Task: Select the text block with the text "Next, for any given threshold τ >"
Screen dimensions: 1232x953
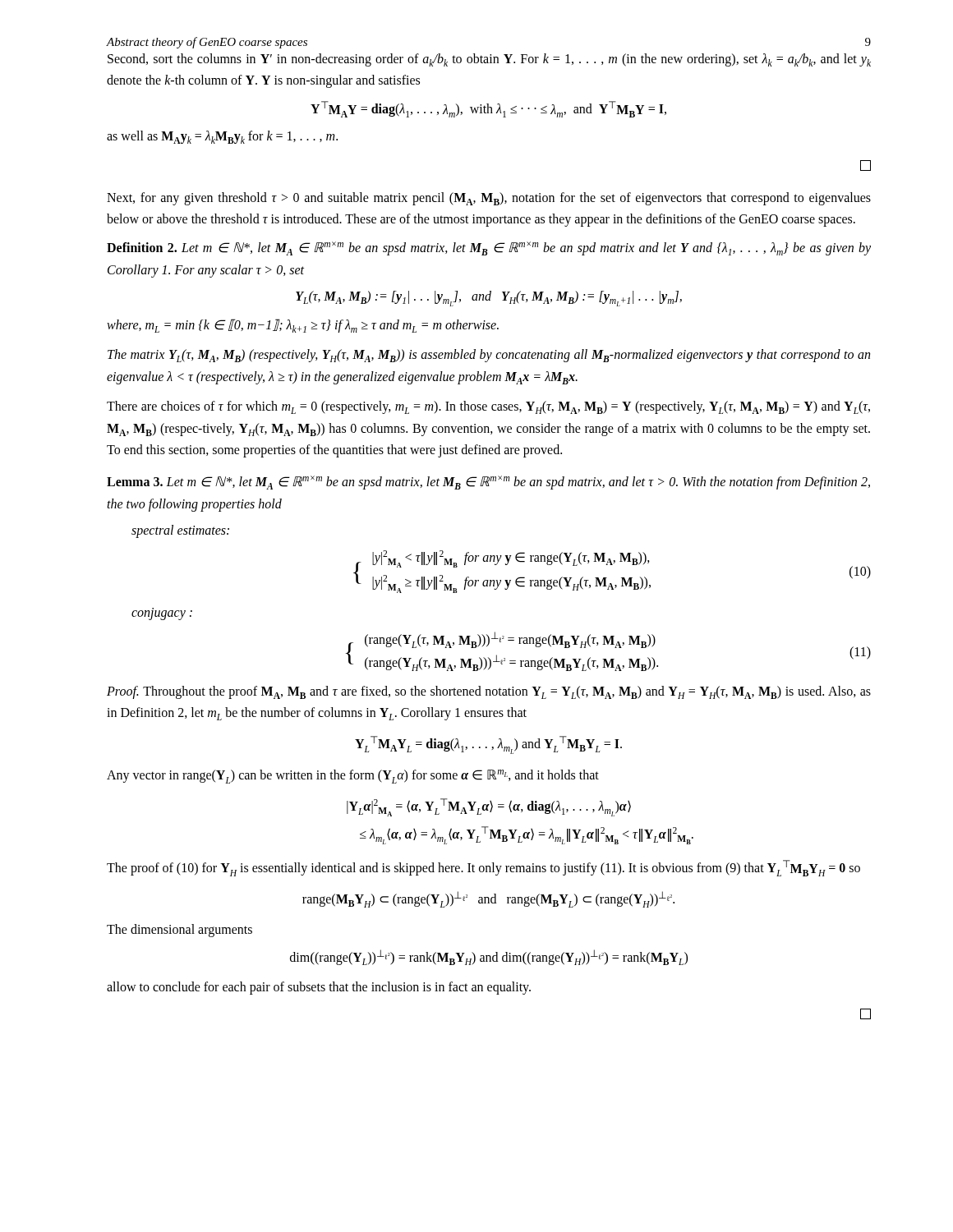Action: click(489, 208)
